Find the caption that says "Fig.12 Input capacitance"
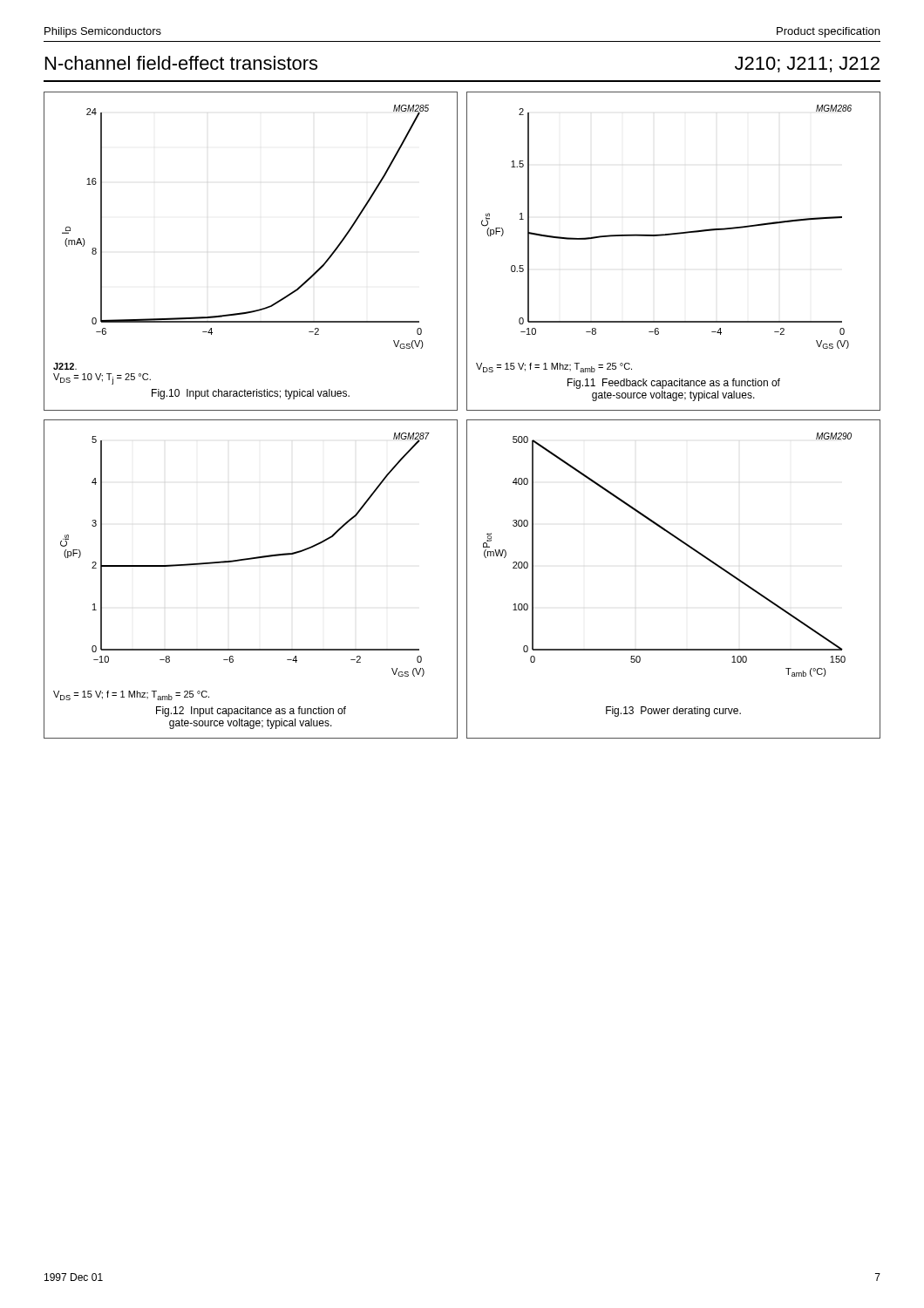Screen dimensions: 1308x924 point(251,717)
